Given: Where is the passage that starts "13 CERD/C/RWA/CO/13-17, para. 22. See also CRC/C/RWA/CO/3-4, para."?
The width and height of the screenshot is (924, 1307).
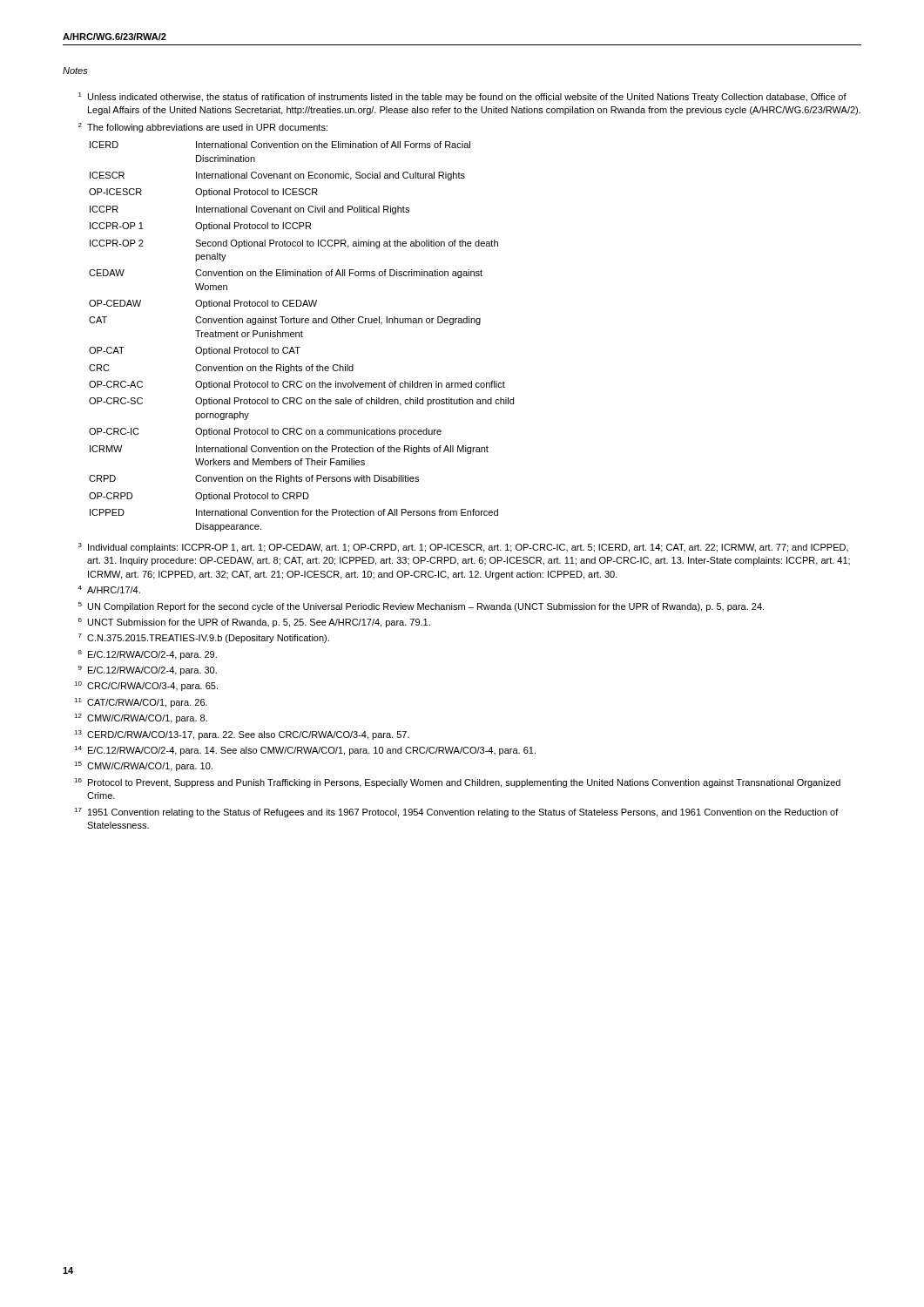Looking at the screenshot, I should coord(462,735).
